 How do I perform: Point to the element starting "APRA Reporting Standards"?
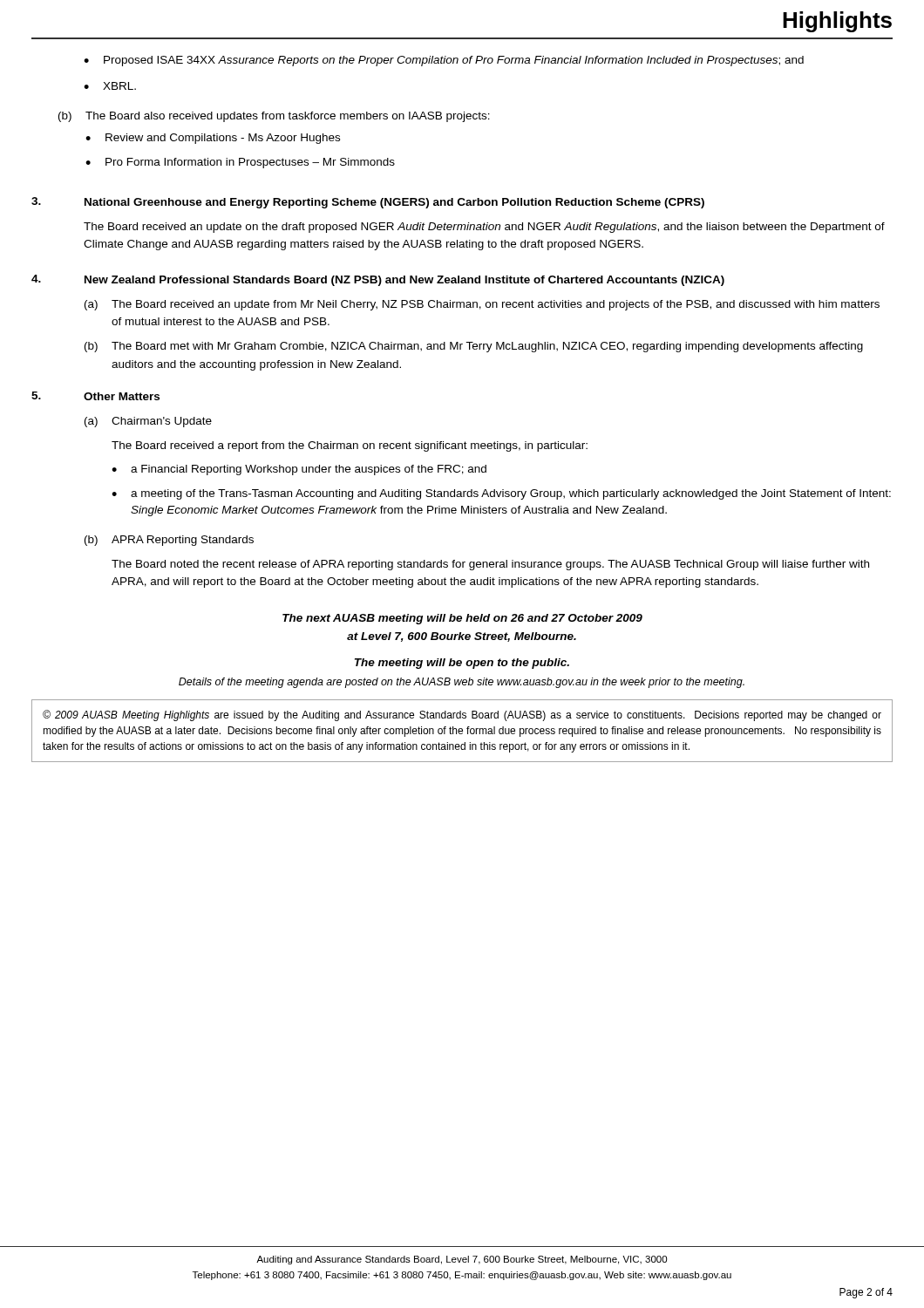pos(183,539)
